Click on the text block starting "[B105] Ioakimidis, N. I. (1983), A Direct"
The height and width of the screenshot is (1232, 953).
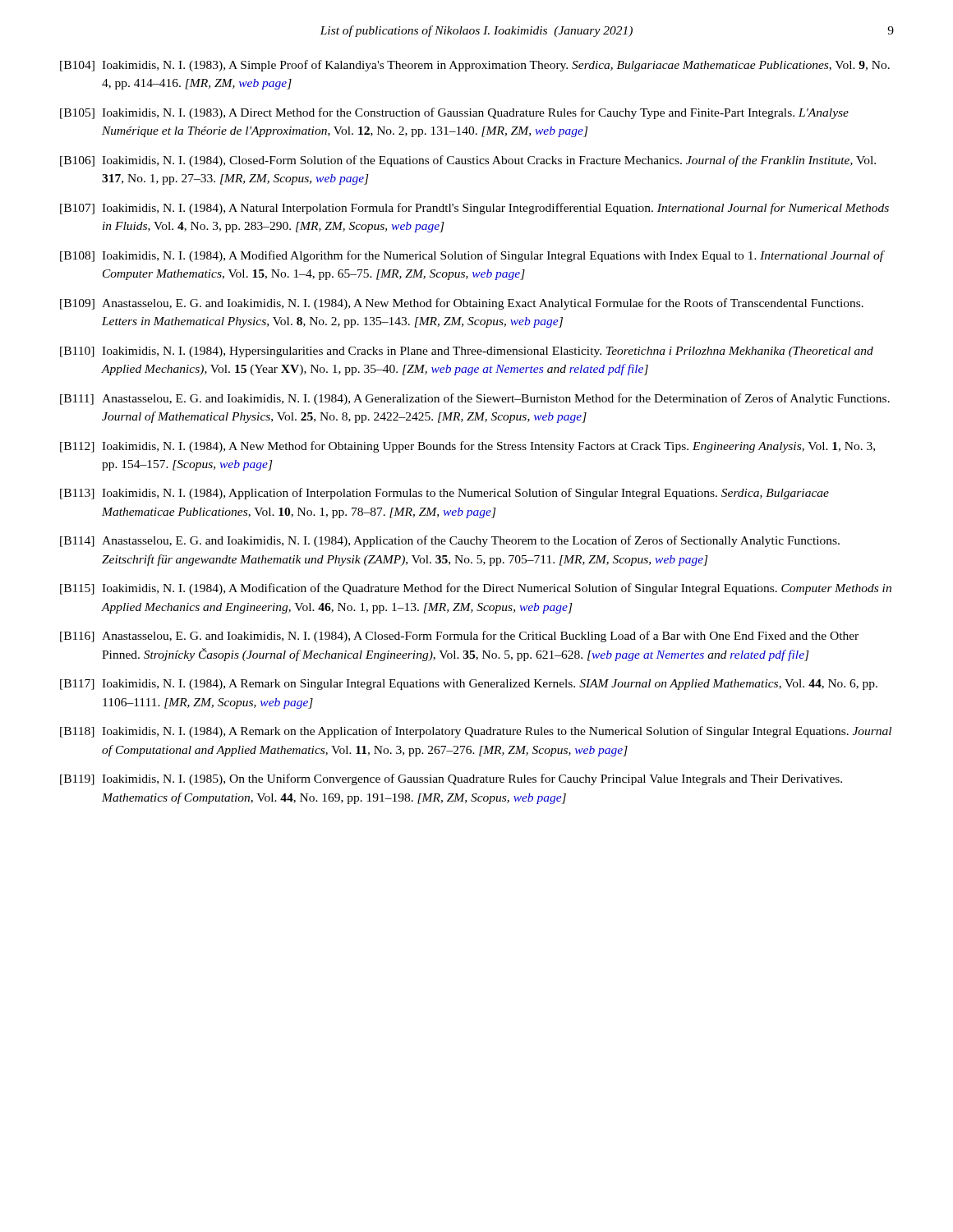pyautogui.click(x=476, y=122)
